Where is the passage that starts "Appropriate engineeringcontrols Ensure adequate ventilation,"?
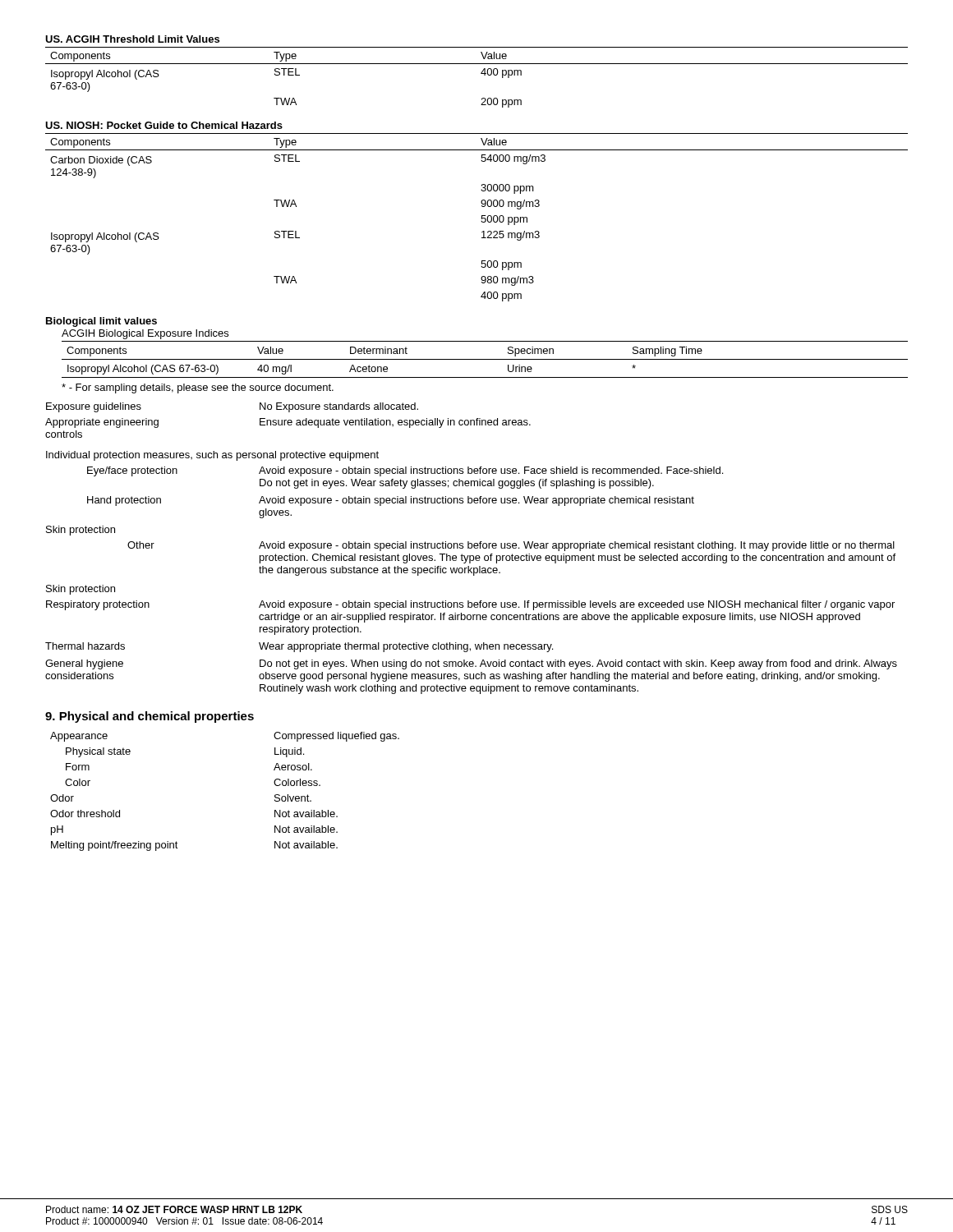This screenshot has width=953, height=1232. 288,428
